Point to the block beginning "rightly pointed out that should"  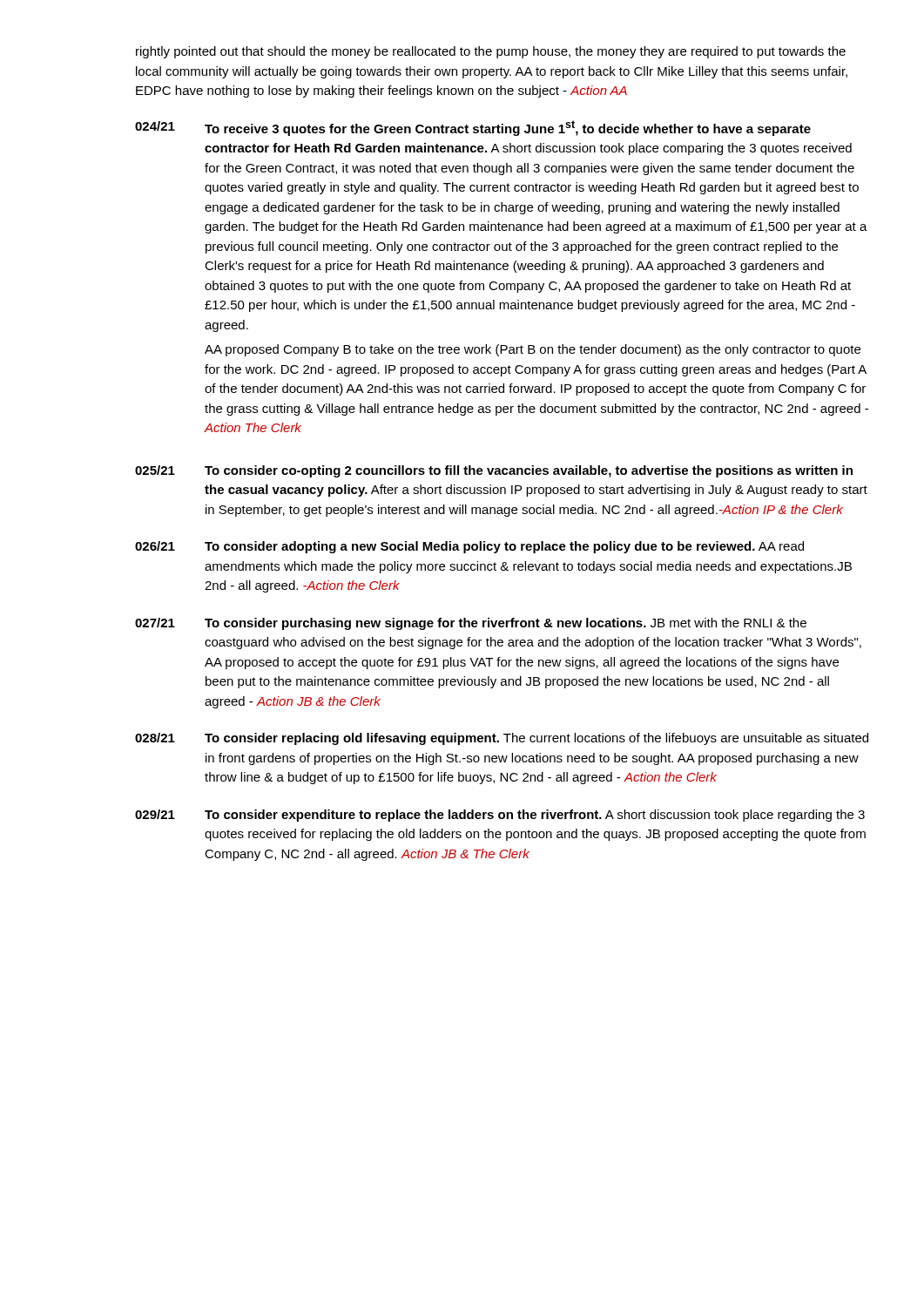tap(492, 71)
